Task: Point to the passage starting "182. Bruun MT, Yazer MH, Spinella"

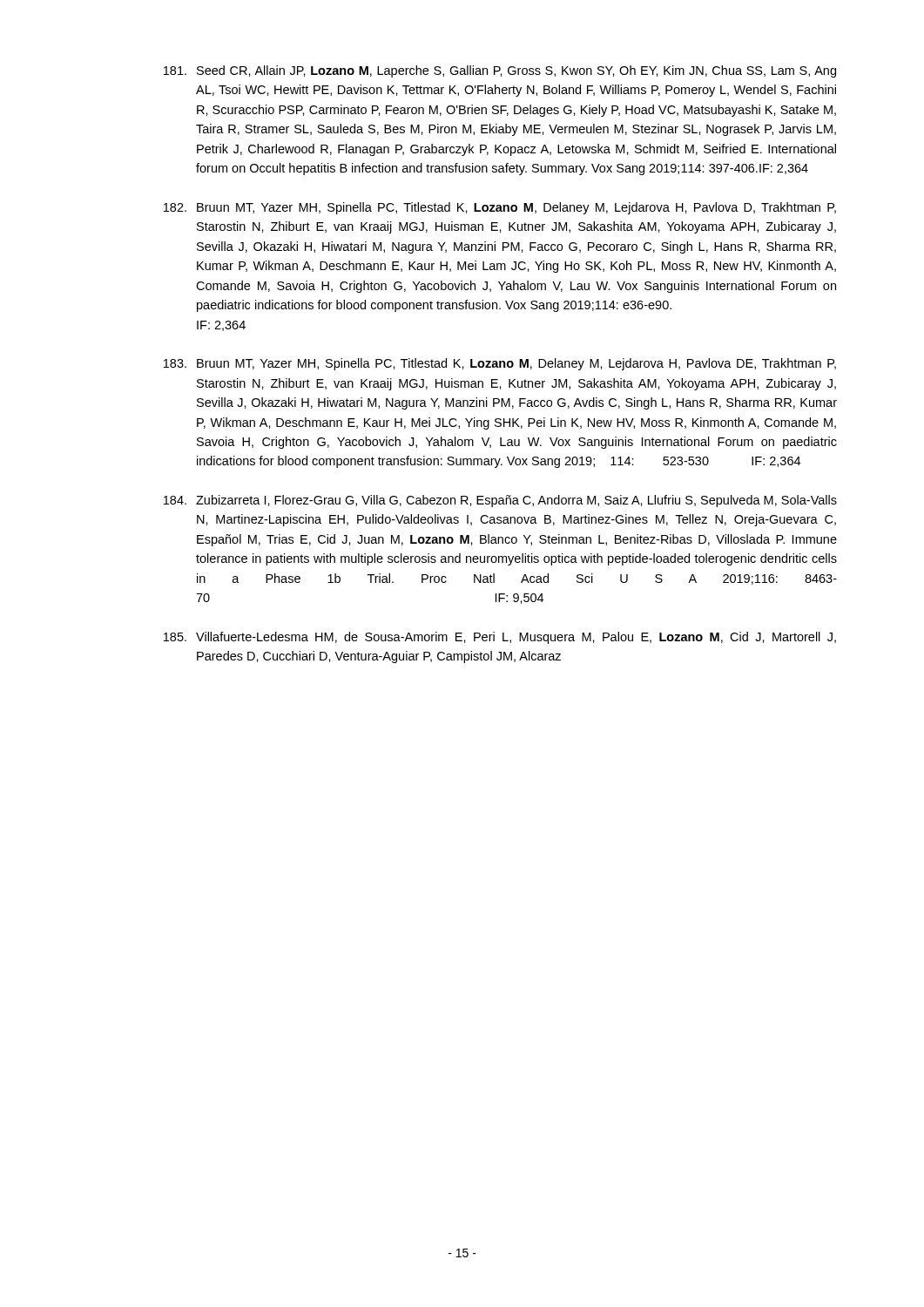Action: [x=488, y=266]
